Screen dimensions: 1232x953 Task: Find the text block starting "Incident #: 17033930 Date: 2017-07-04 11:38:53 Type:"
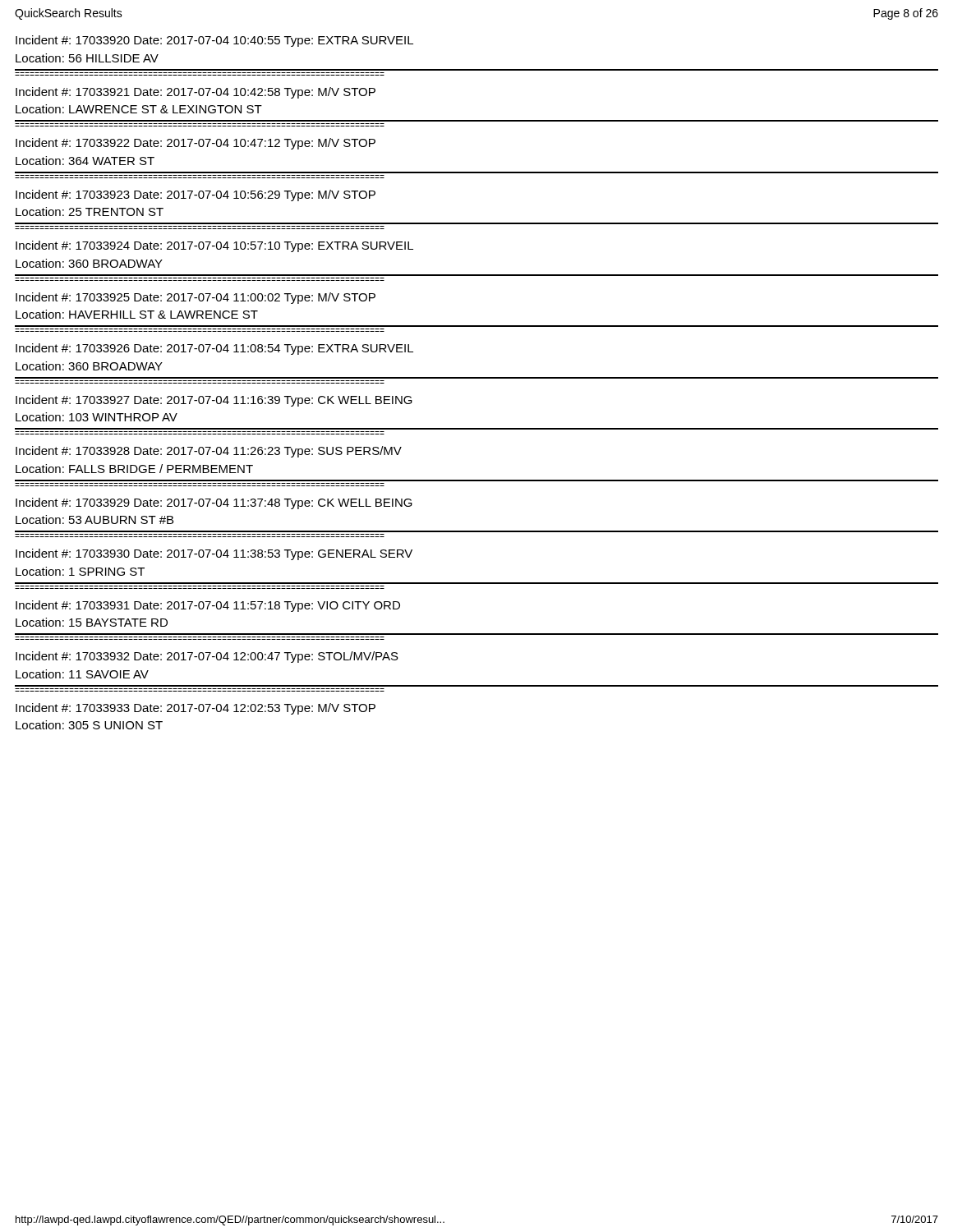point(214,554)
